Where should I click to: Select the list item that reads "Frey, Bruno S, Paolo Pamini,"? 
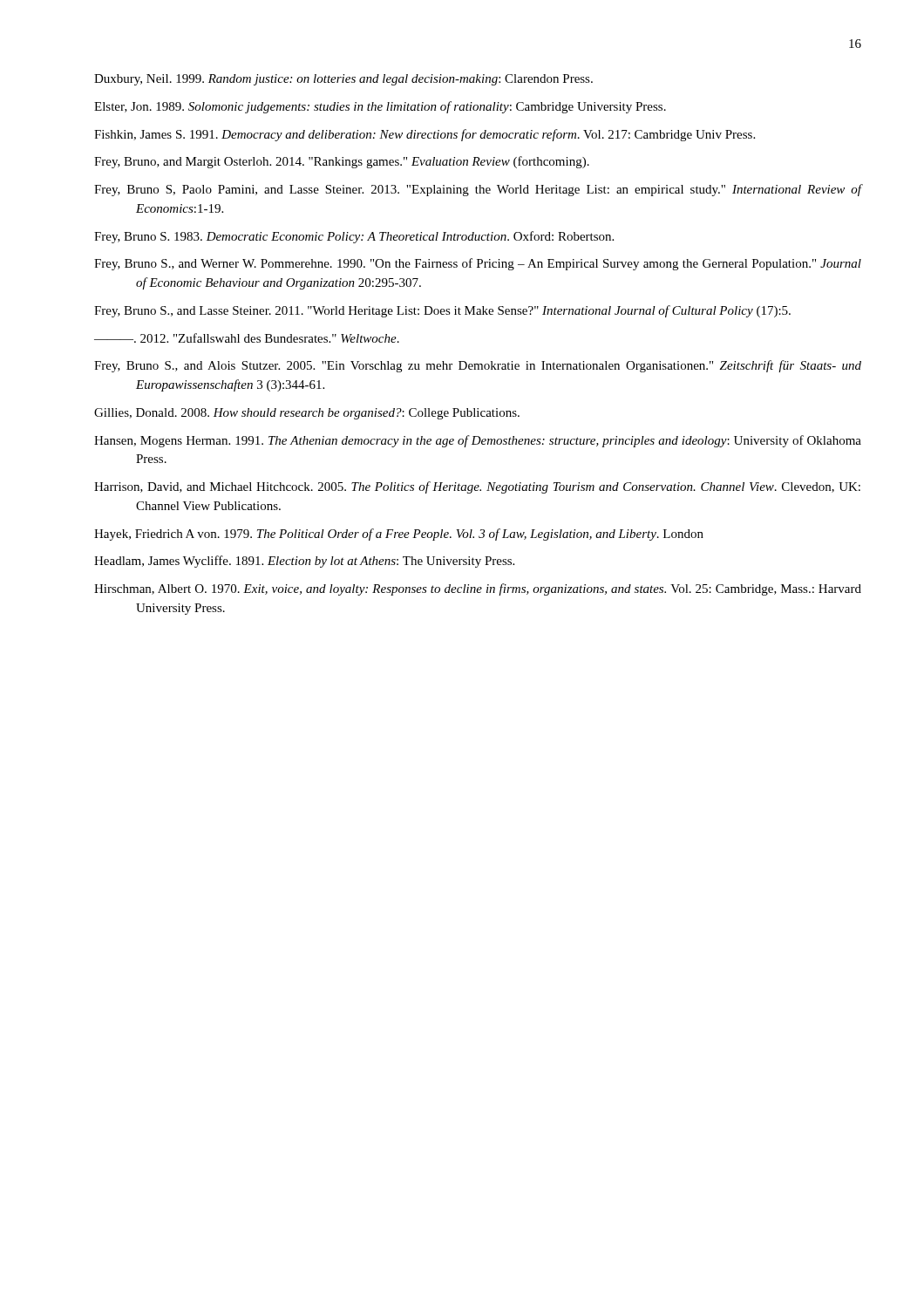pyautogui.click(x=478, y=199)
